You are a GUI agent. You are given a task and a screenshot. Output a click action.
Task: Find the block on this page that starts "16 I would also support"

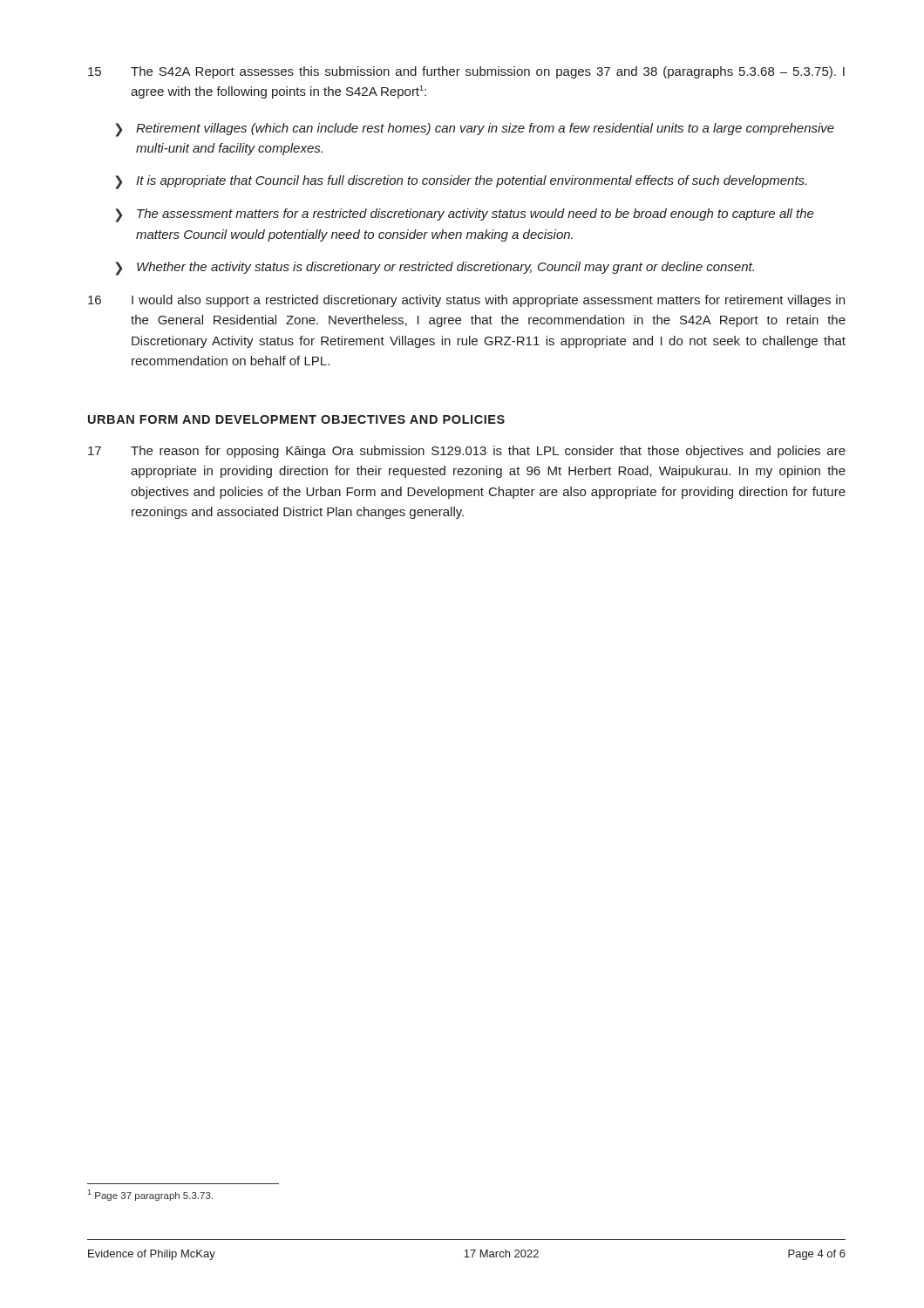[466, 330]
